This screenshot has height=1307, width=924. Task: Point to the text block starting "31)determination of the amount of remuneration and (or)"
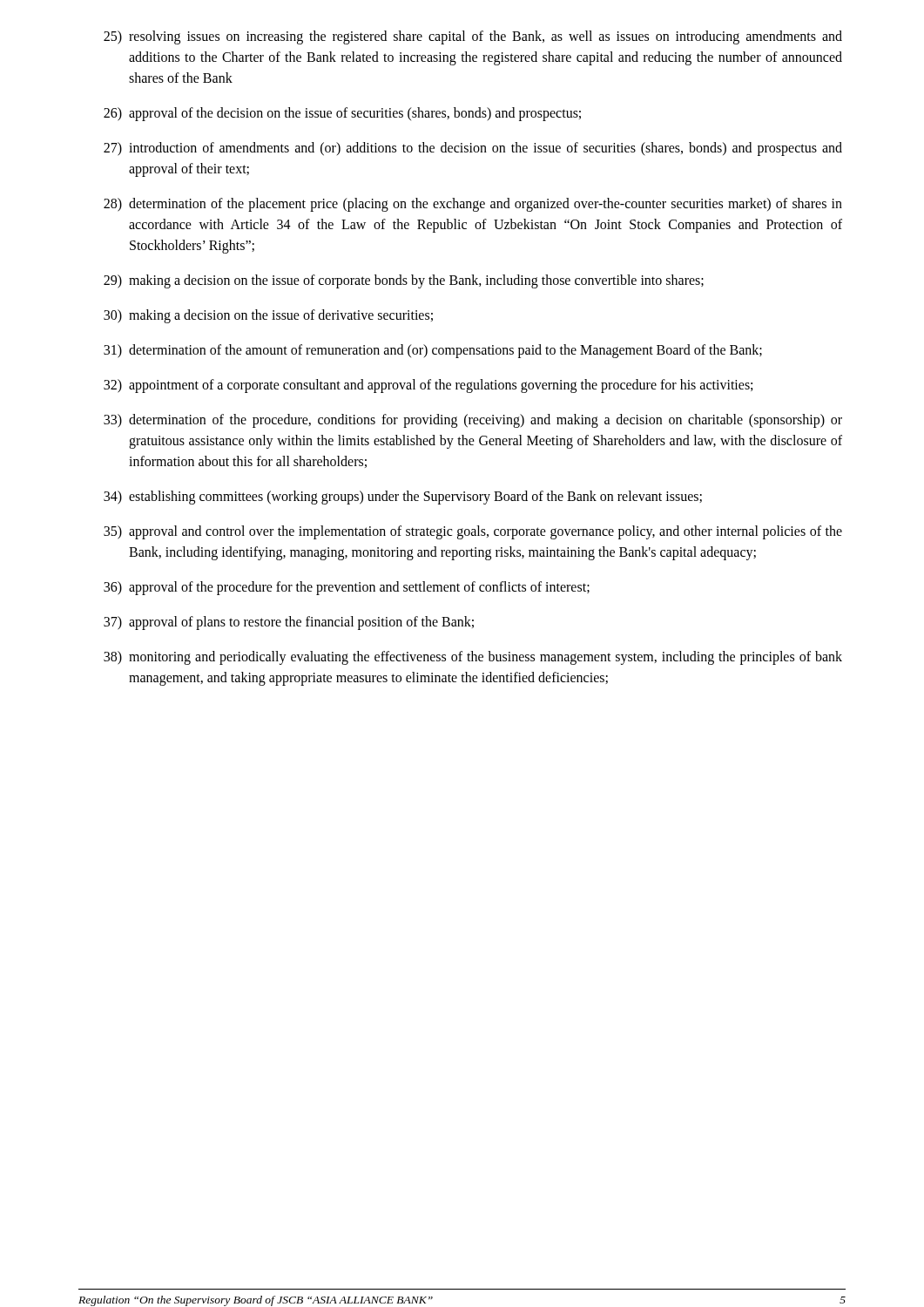tap(460, 350)
